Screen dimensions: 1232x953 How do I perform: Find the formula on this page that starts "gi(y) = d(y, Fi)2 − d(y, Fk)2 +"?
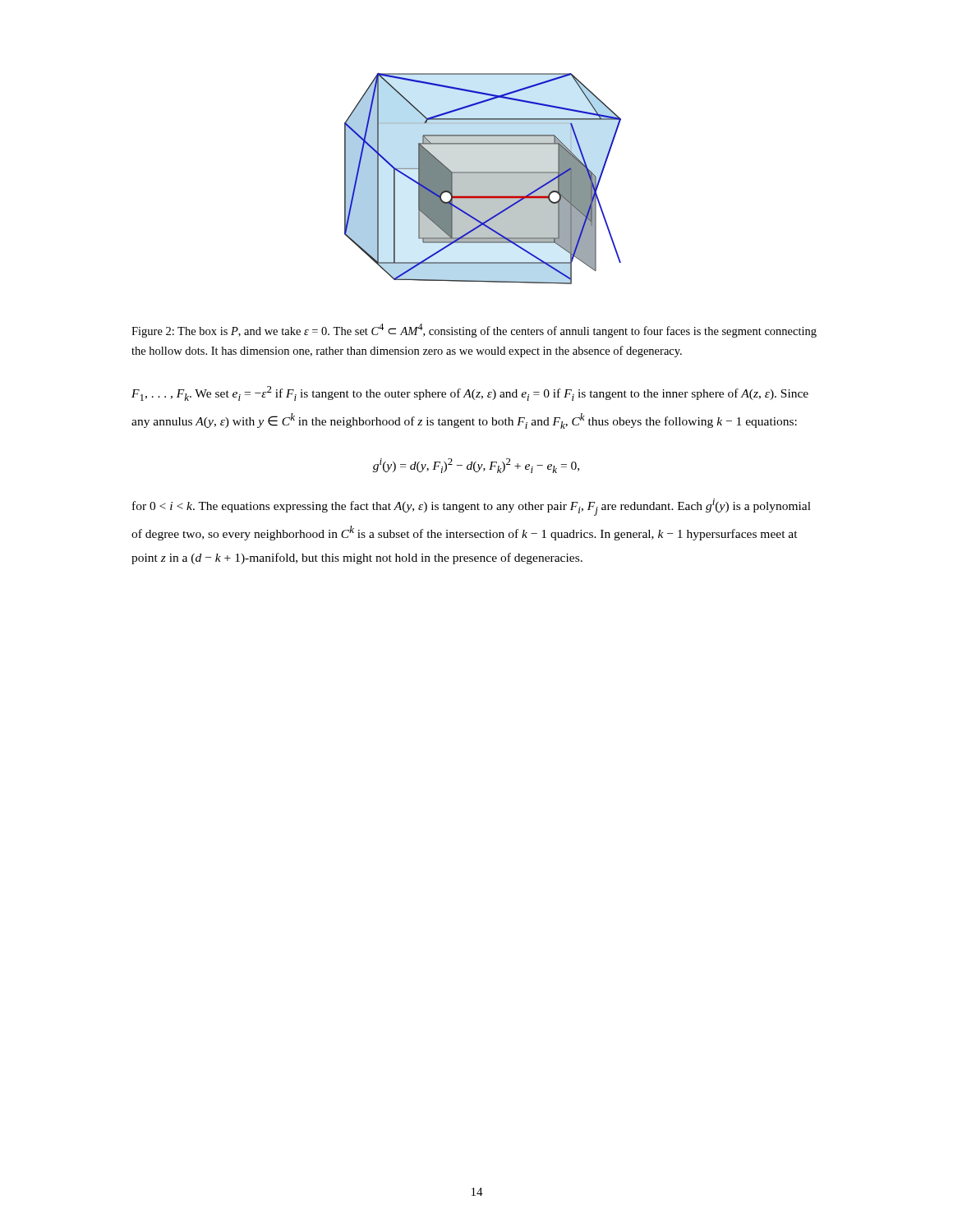[476, 466]
